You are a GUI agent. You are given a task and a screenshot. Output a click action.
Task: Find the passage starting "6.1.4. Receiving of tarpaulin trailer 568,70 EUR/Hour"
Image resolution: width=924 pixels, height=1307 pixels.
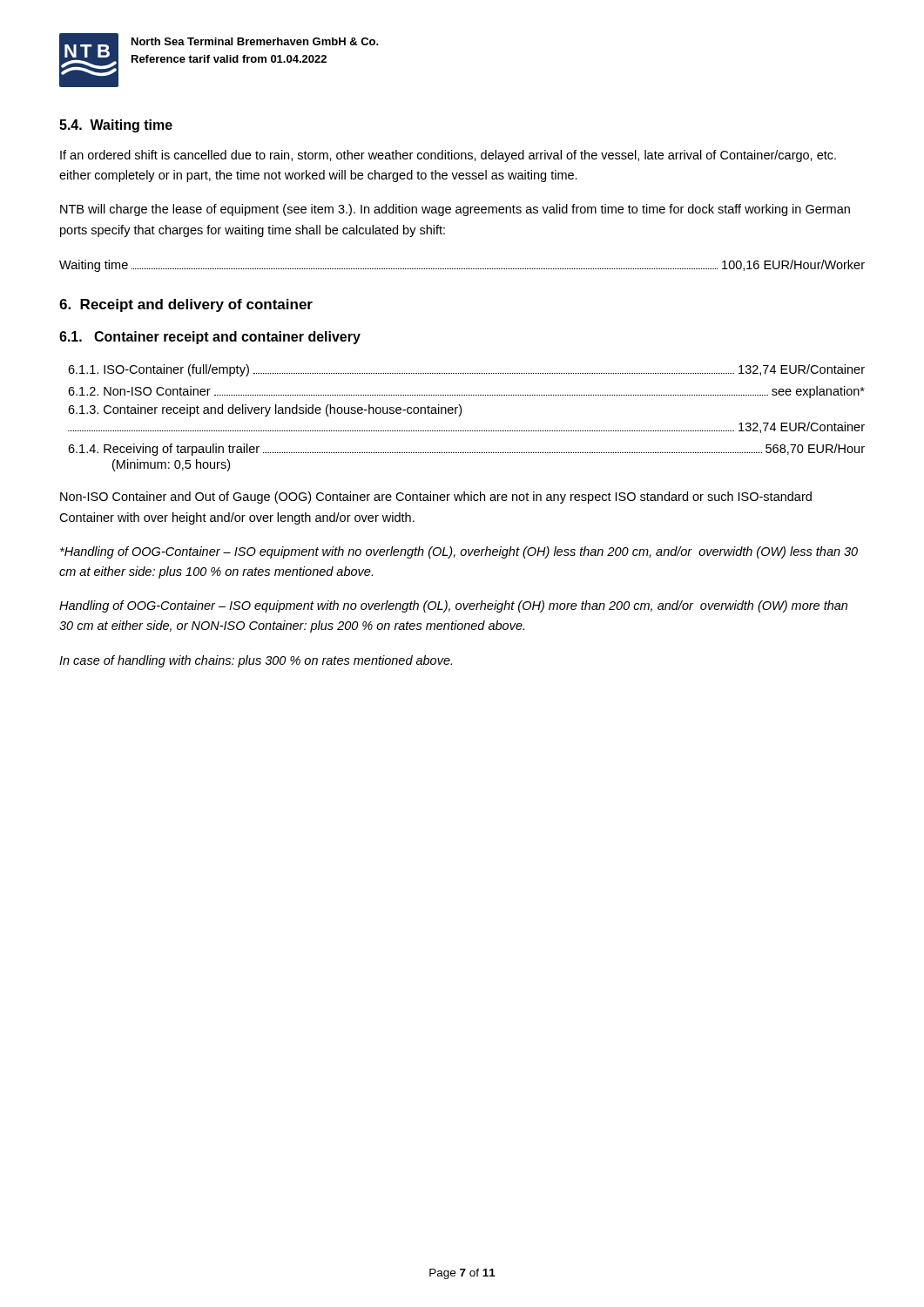point(466,447)
